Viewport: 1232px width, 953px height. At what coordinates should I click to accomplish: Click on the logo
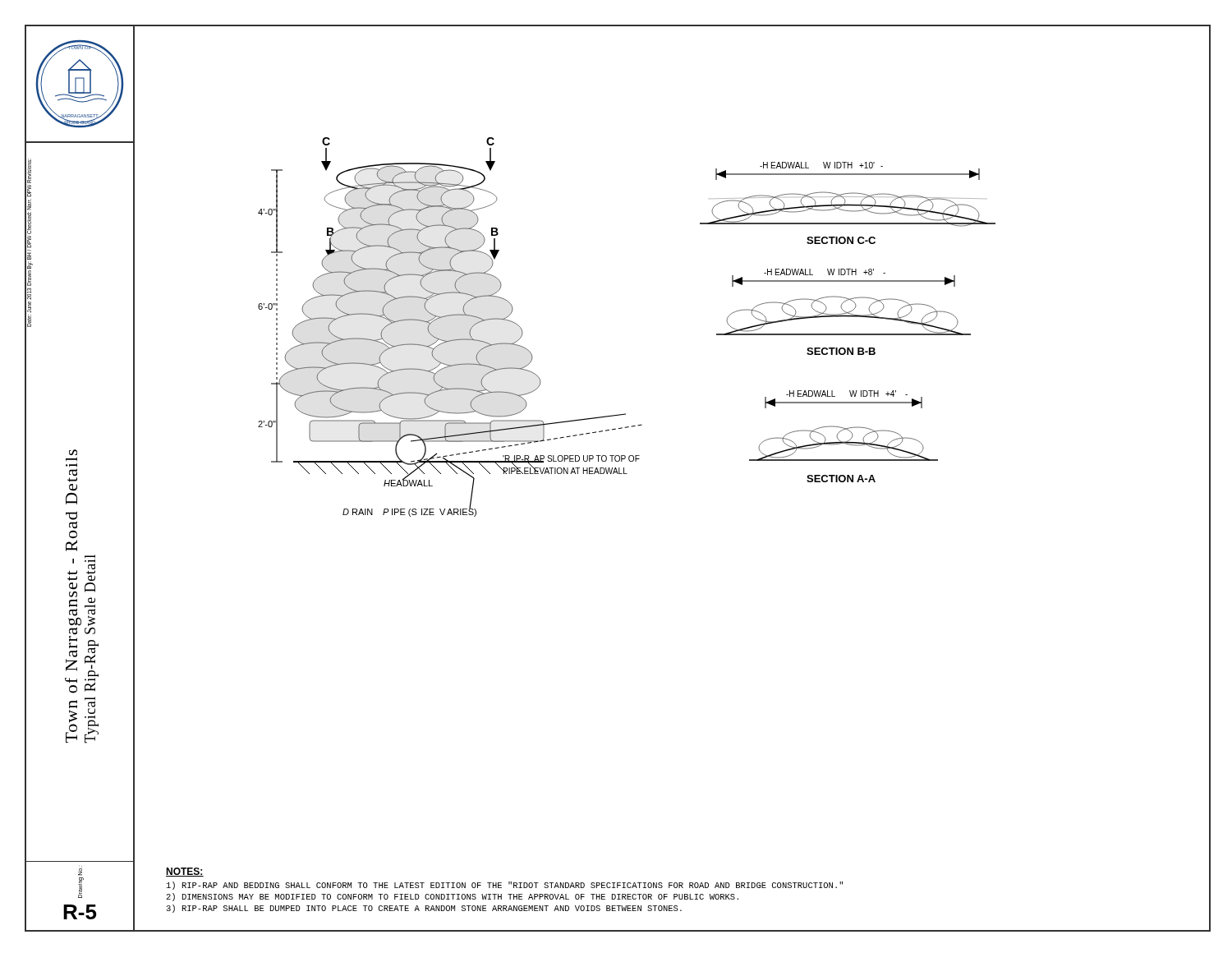coord(80,84)
